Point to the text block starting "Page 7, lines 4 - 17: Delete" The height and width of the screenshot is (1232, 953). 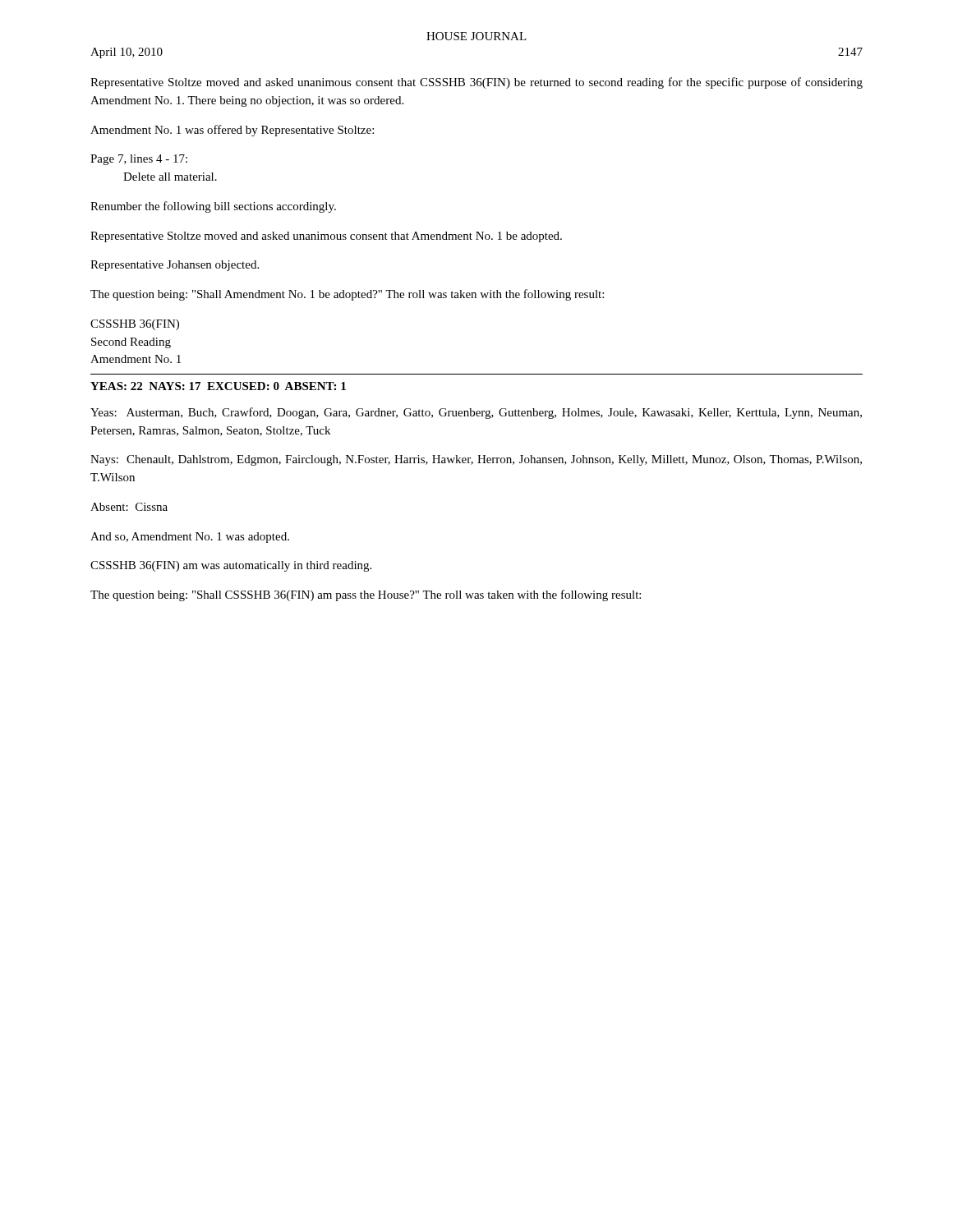click(x=154, y=169)
